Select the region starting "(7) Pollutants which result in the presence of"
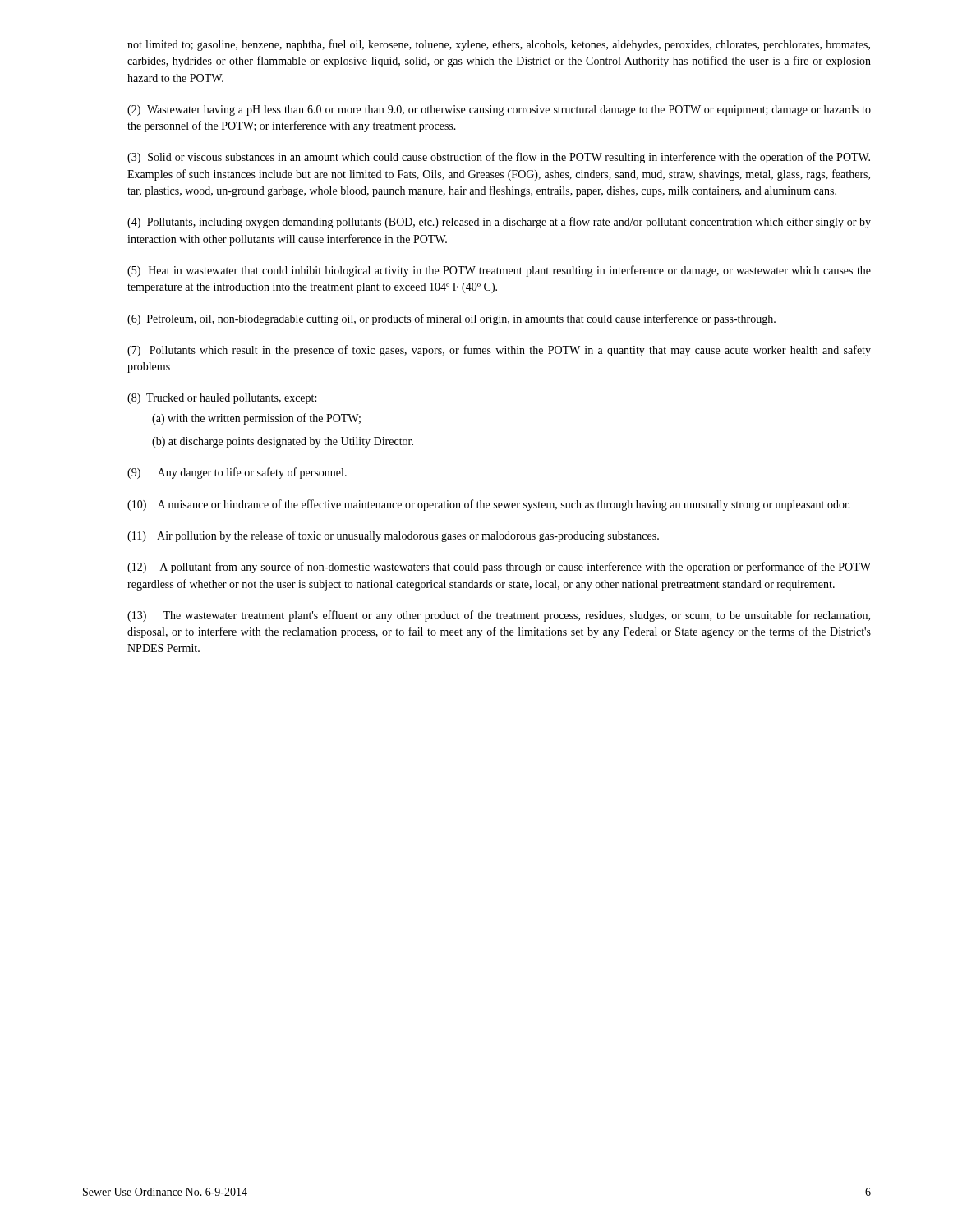The height and width of the screenshot is (1232, 953). (x=499, y=359)
